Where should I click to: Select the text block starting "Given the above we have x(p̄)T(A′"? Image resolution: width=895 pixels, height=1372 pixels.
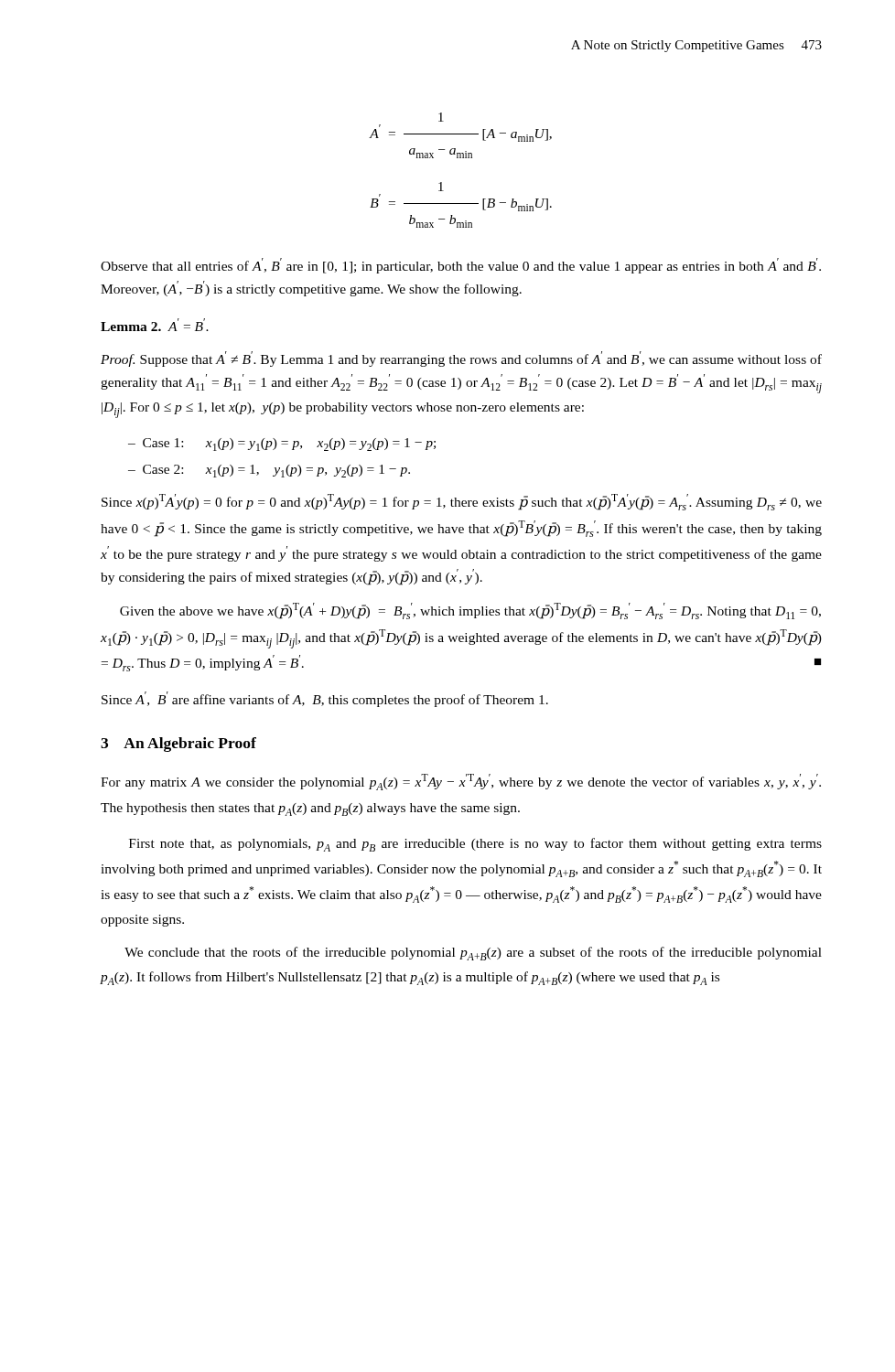461,638
